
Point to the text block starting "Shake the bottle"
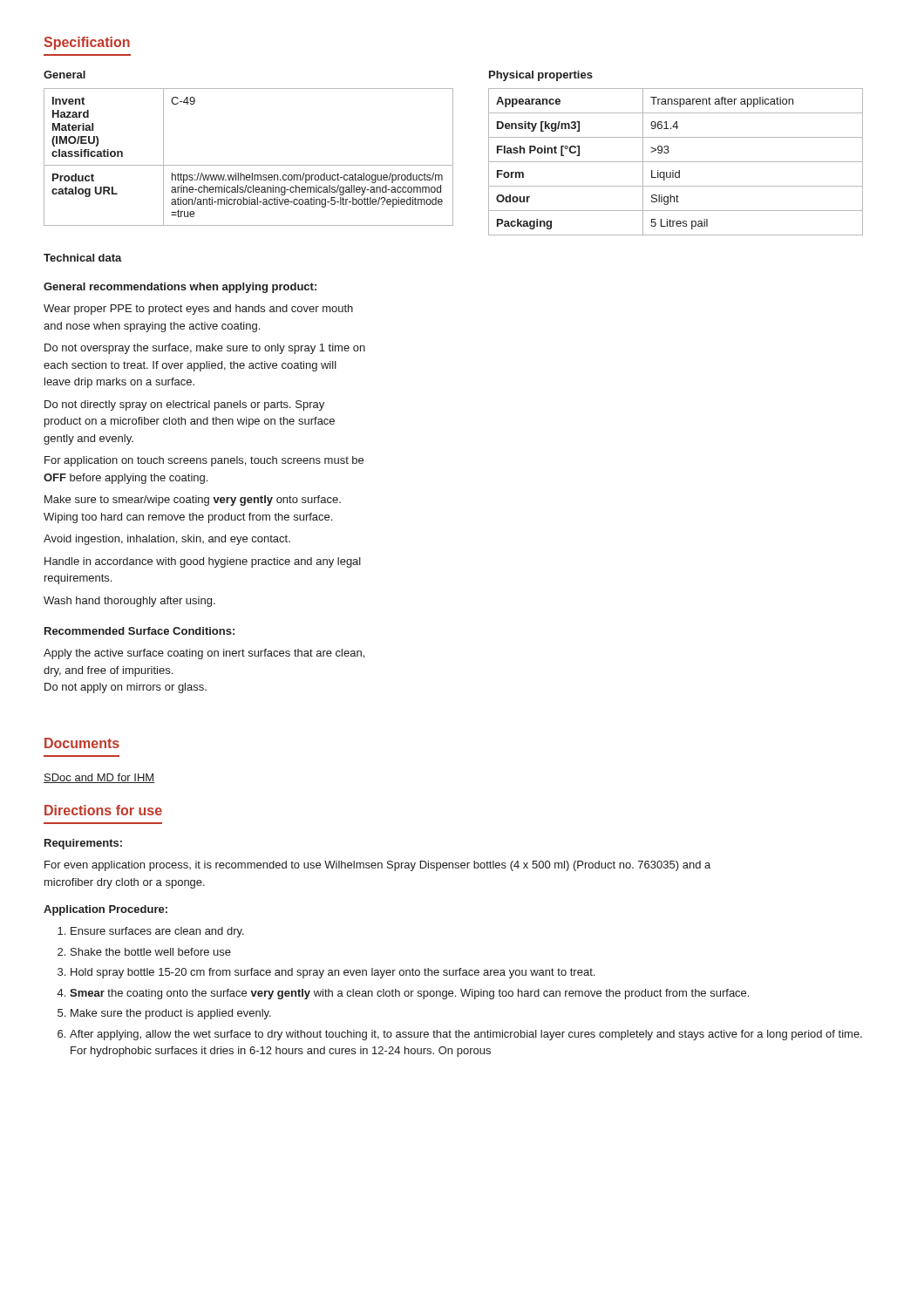[150, 951]
